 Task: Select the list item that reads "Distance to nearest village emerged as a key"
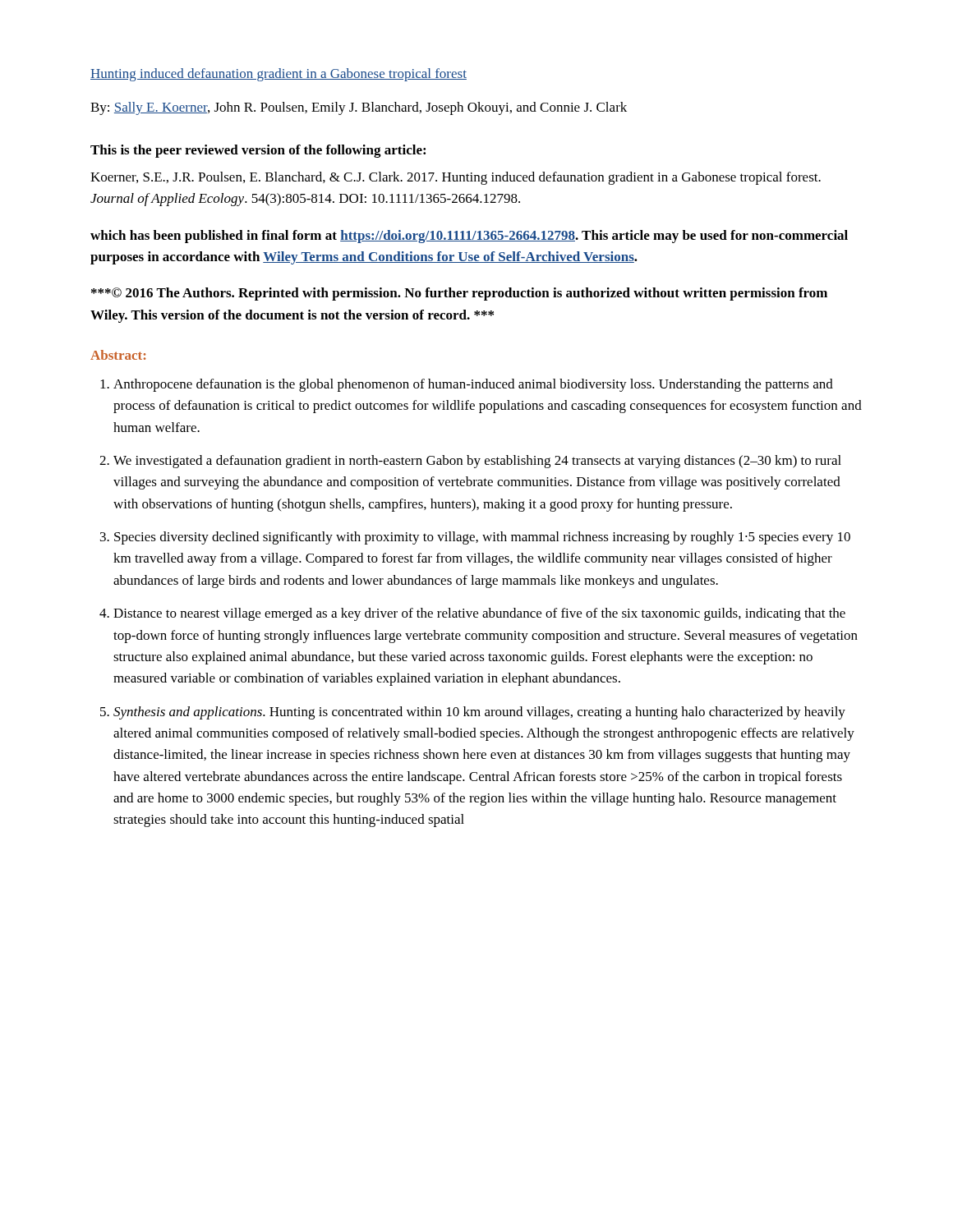click(486, 646)
